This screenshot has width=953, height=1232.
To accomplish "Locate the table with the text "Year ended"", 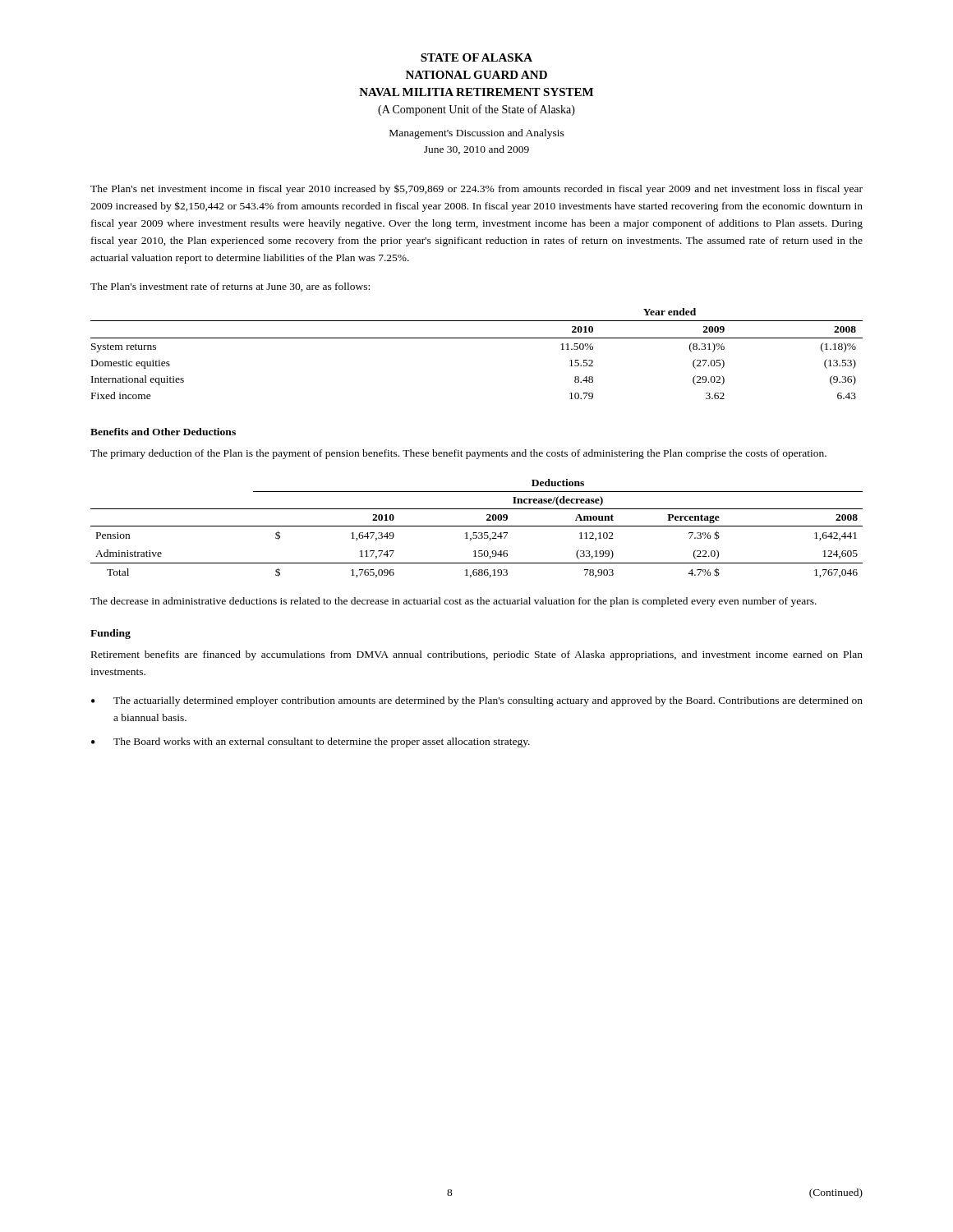I will (476, 354).
